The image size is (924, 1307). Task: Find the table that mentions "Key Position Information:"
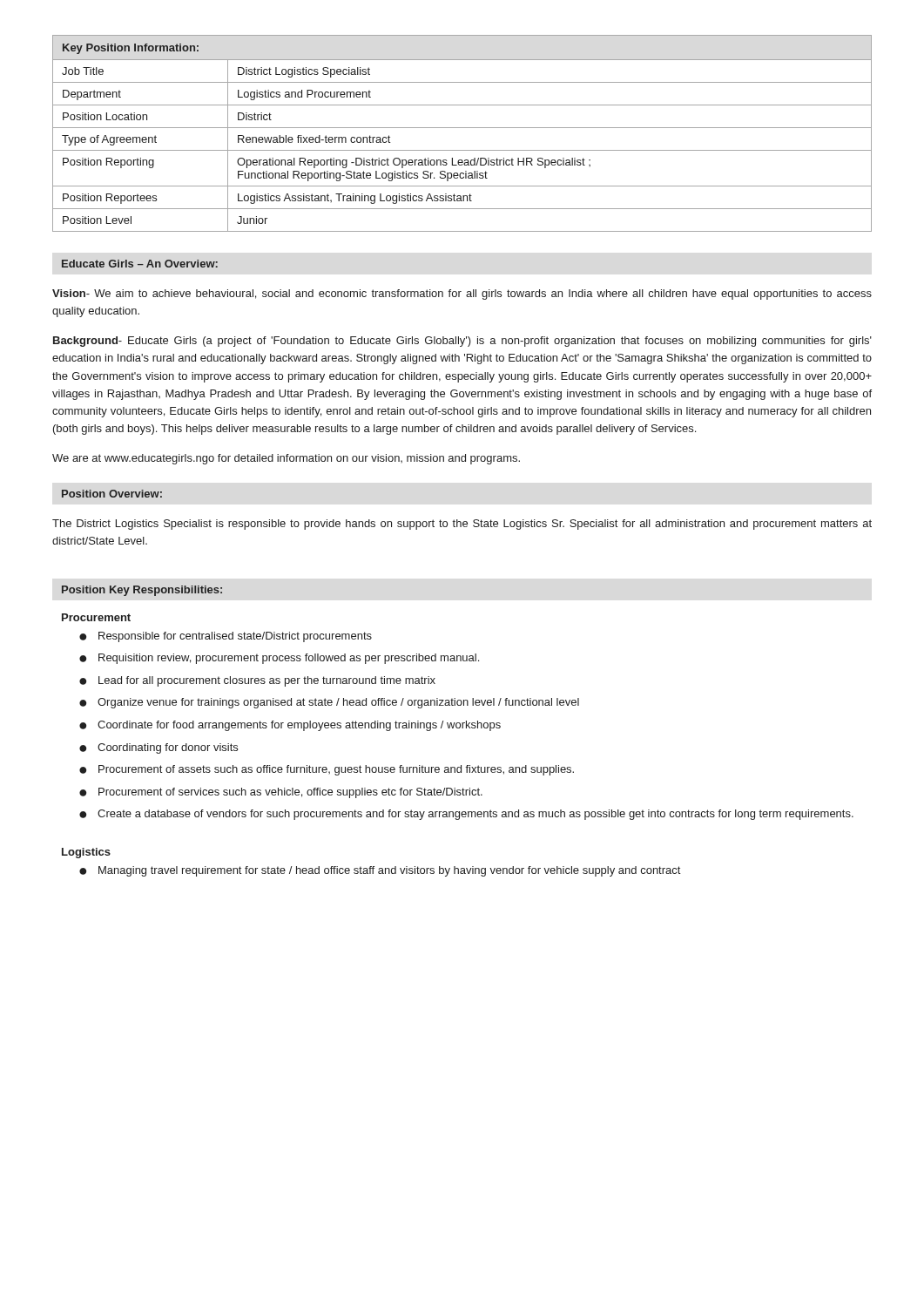pyautogui.click(x=462, y=133)
